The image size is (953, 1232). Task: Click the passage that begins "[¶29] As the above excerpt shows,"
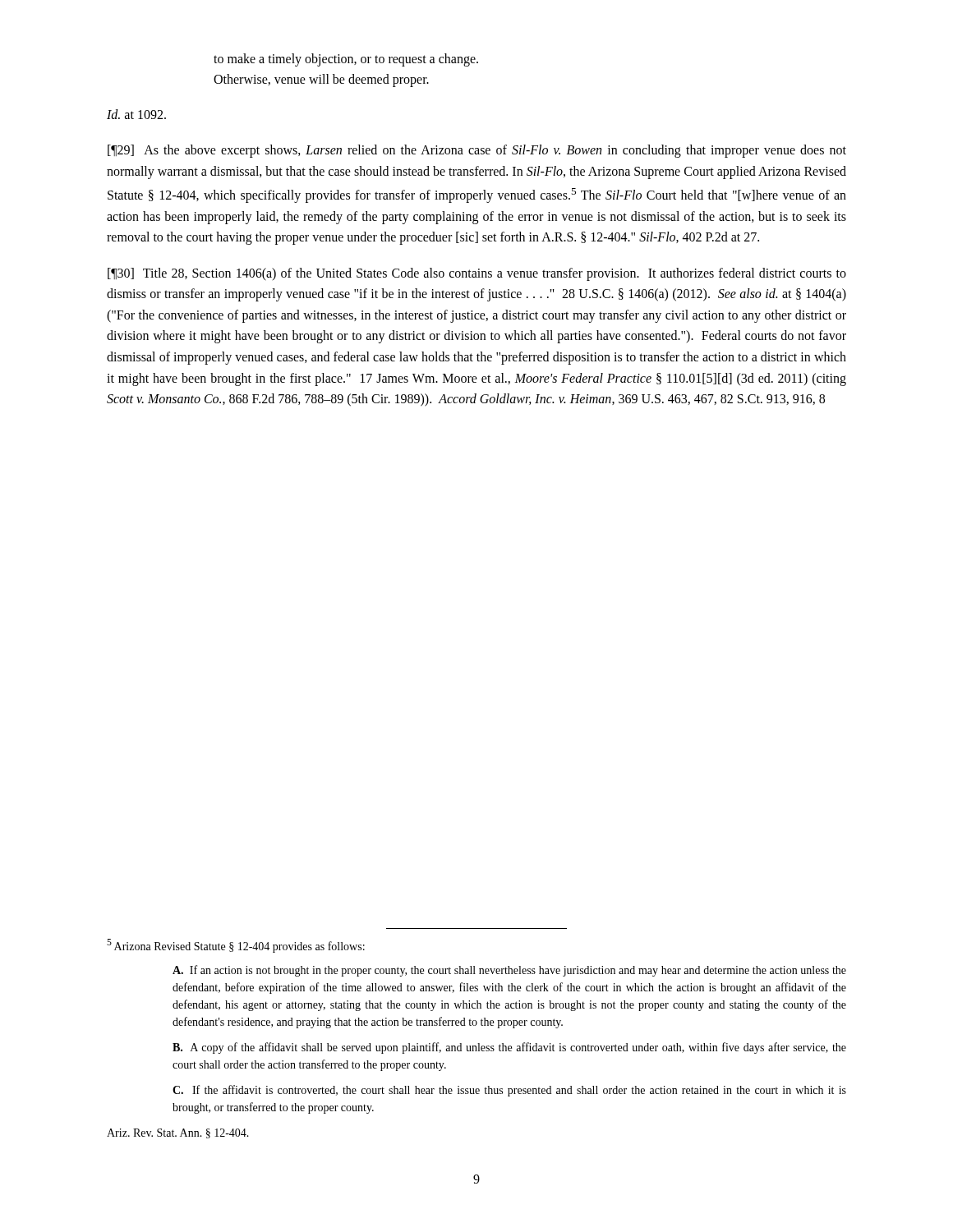point(476,194)
